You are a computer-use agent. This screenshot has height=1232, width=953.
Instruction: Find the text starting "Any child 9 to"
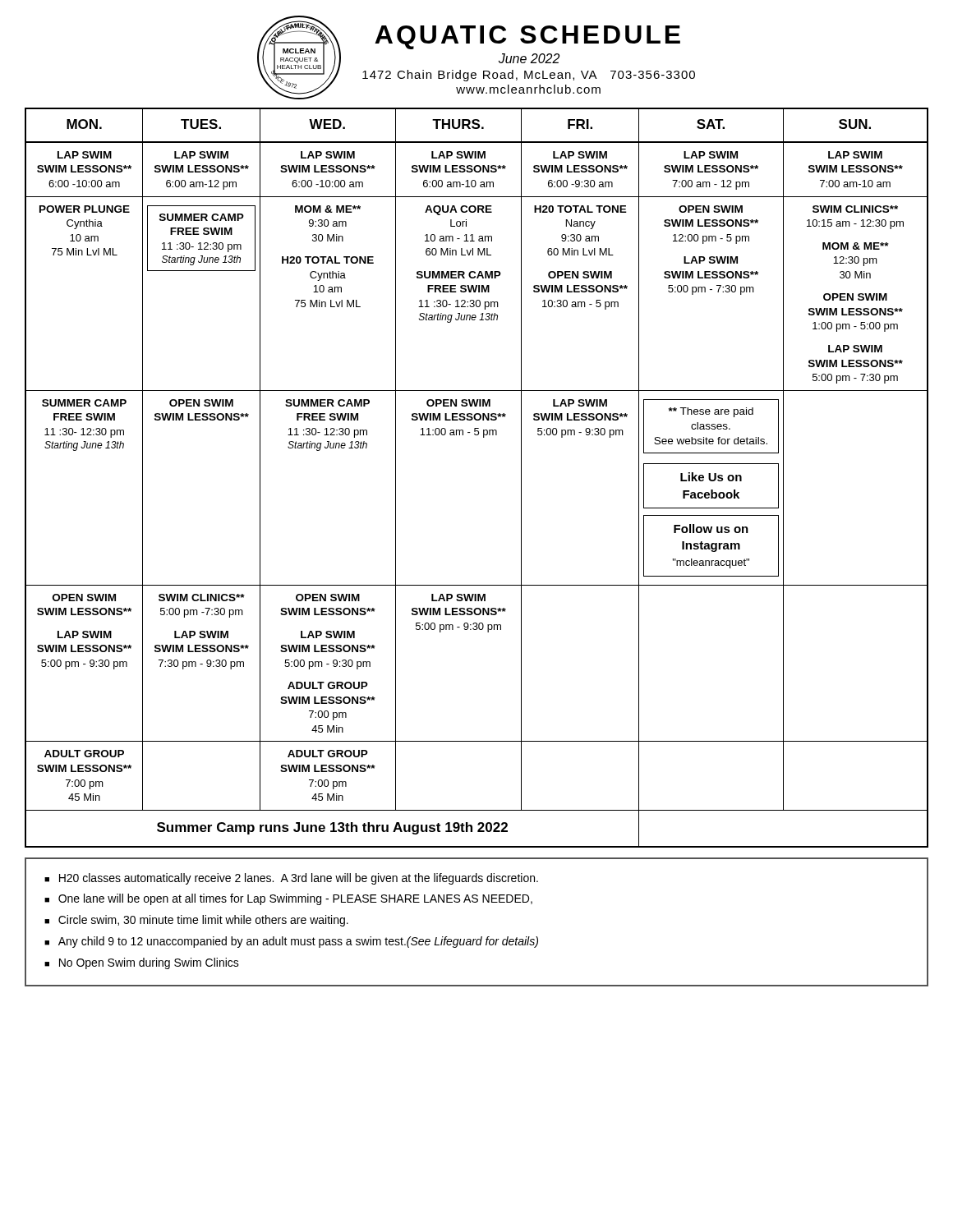298,942
